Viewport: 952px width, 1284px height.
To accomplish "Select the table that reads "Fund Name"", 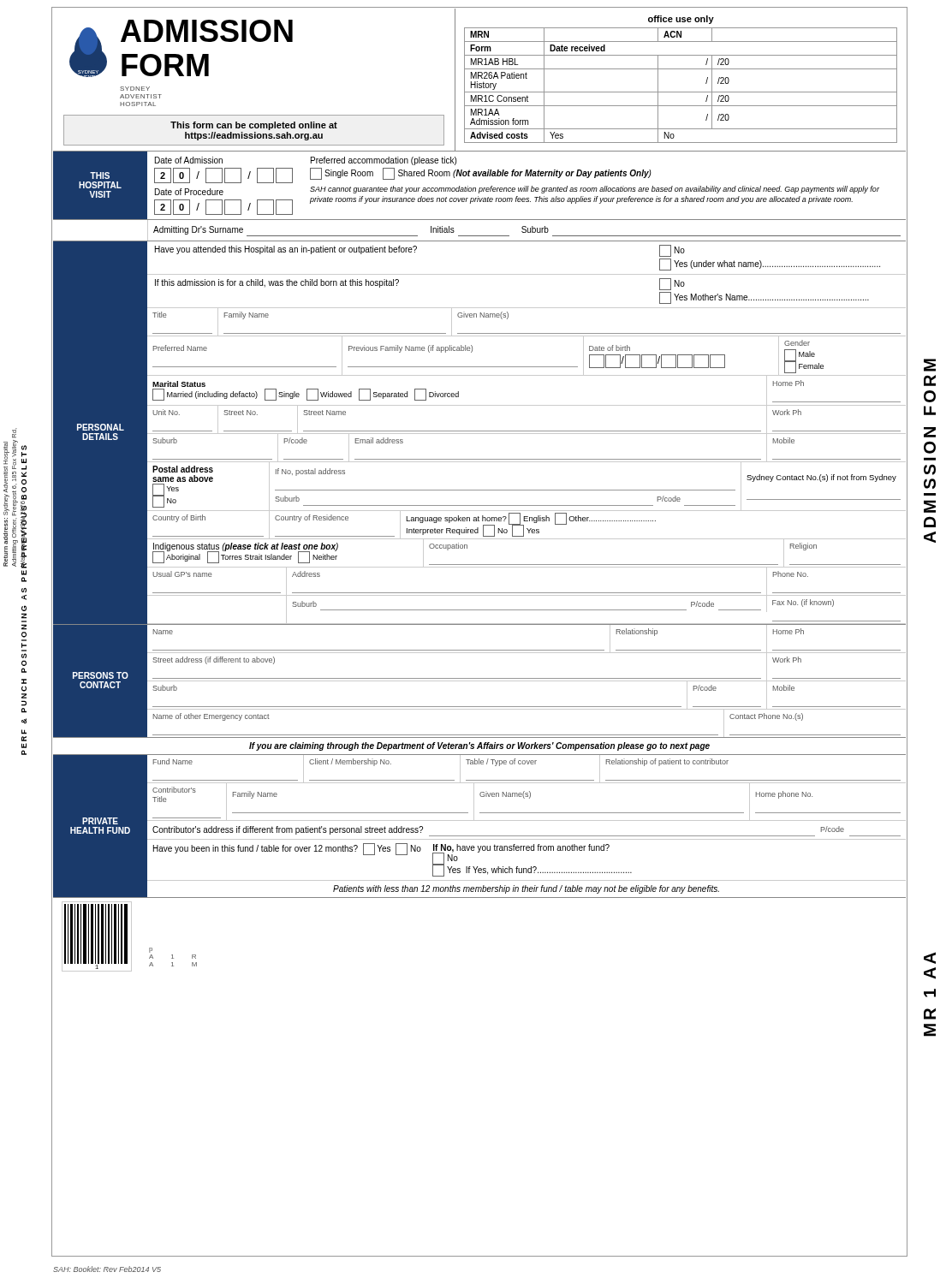I will (x=527, y=769).
